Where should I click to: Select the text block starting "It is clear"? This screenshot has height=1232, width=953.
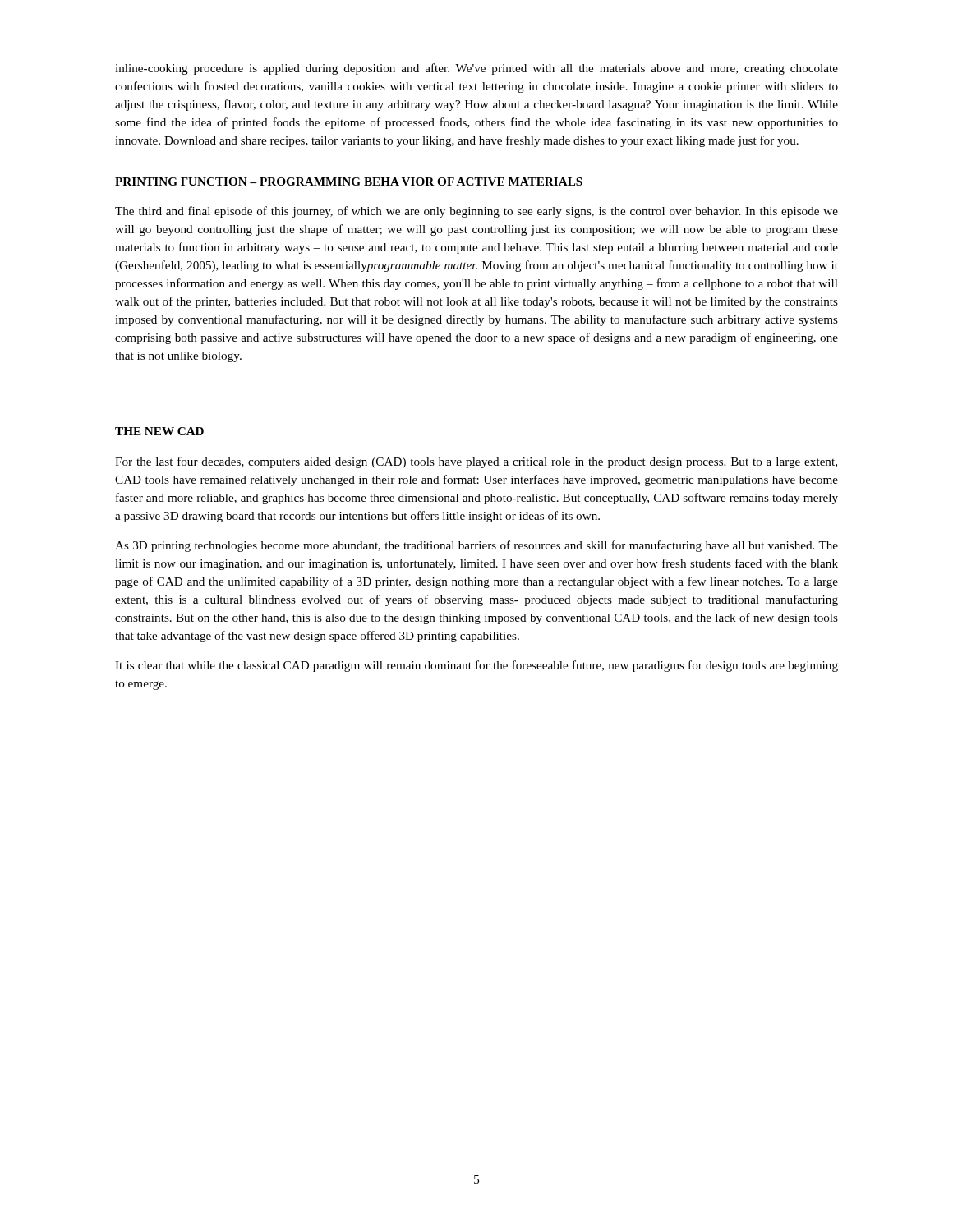(x=476, y=674)
